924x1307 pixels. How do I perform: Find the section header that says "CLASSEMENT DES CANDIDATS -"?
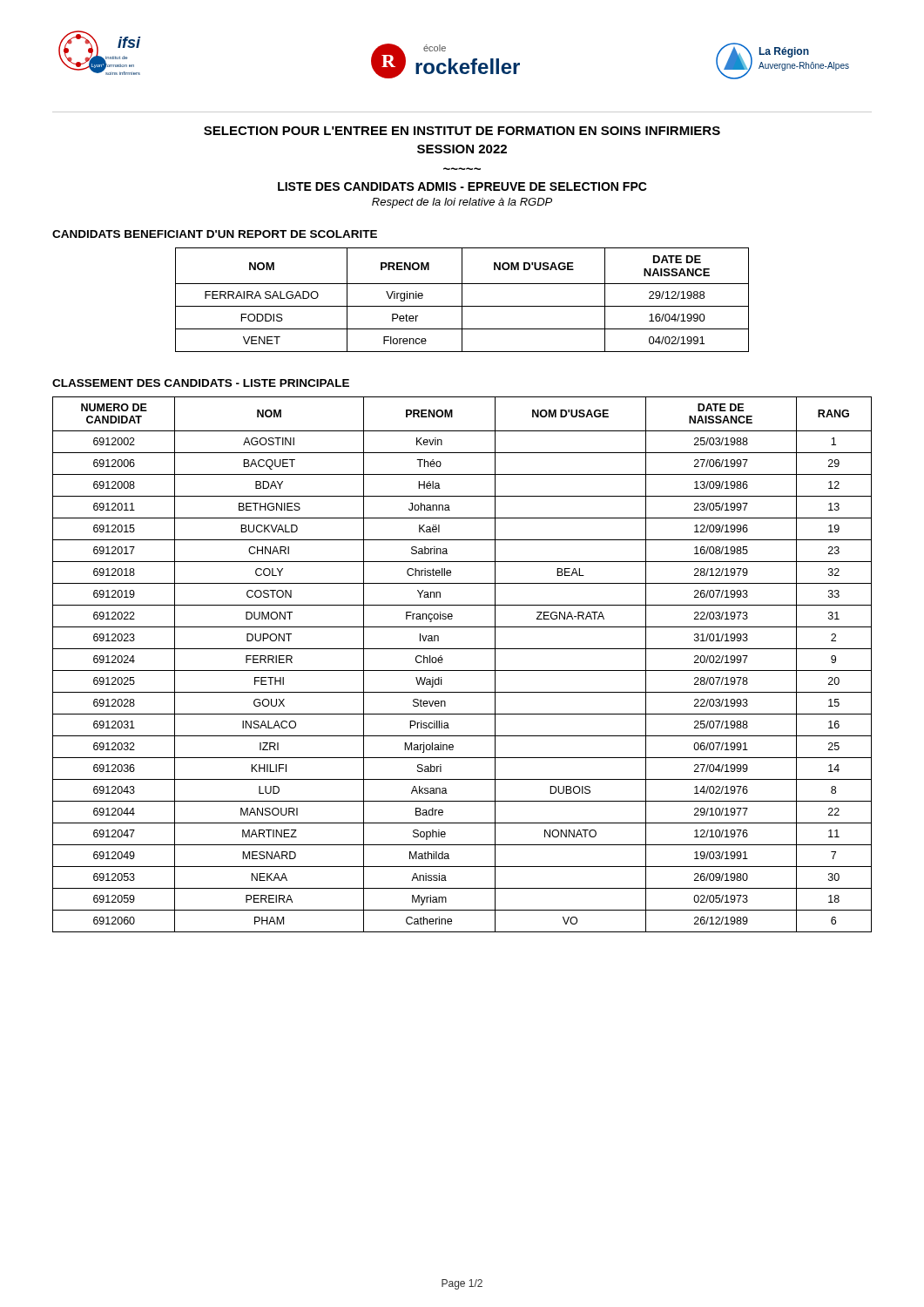pyautogui.click(x=201, y=383)
